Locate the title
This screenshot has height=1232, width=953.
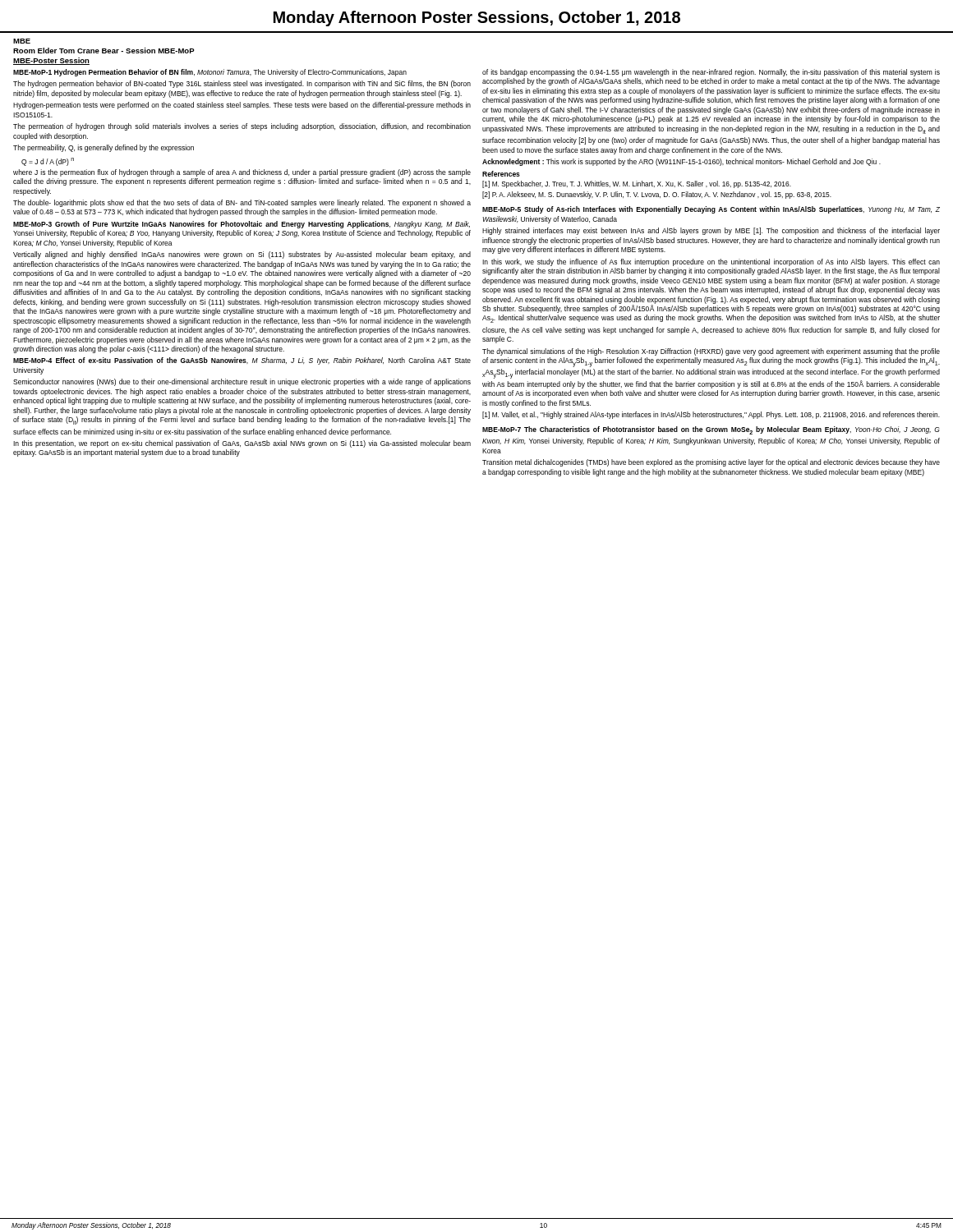476,17
